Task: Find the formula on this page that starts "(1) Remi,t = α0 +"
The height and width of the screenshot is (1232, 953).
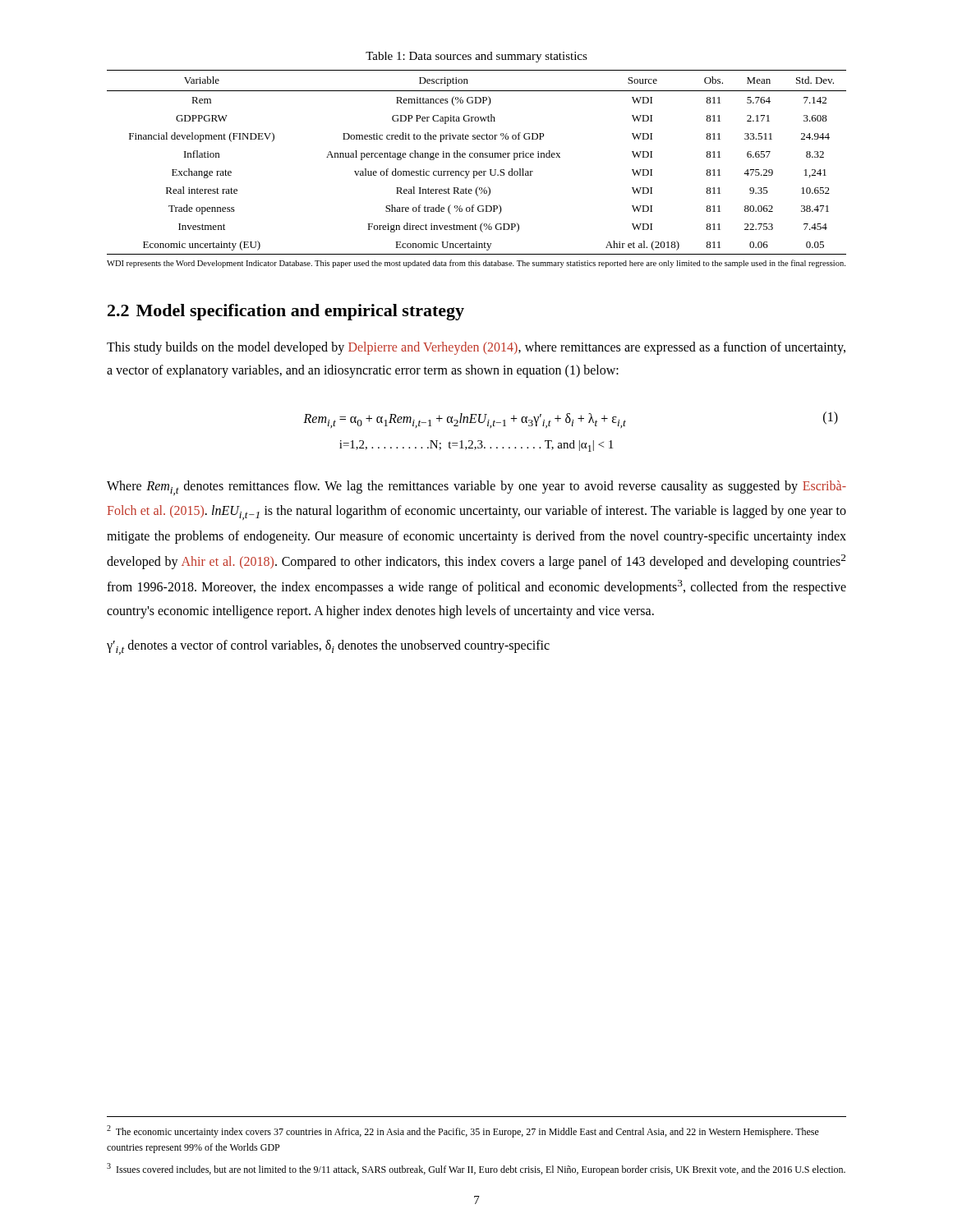Action: click(571, 420)
